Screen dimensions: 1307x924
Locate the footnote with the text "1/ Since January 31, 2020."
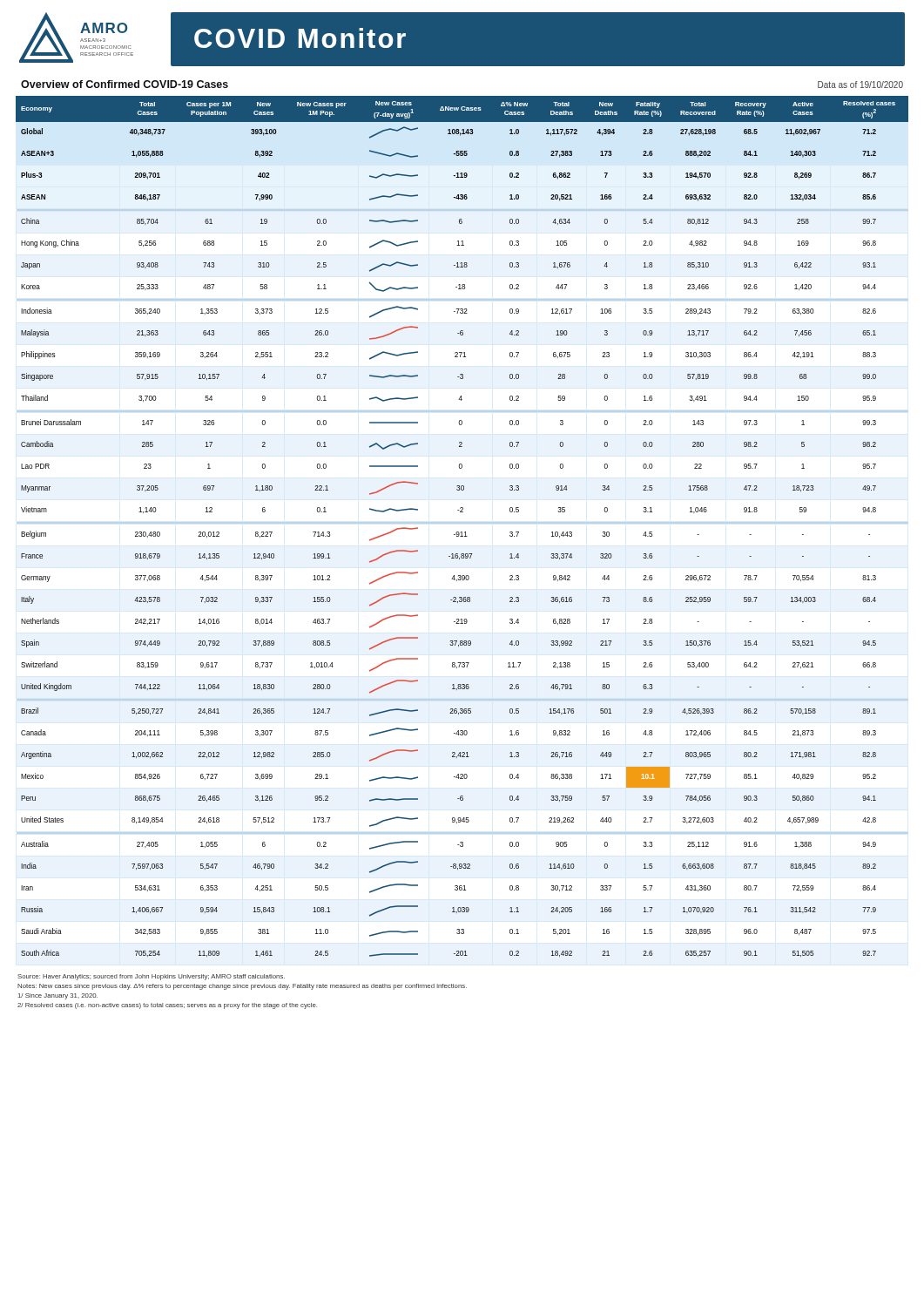(58, 995)
